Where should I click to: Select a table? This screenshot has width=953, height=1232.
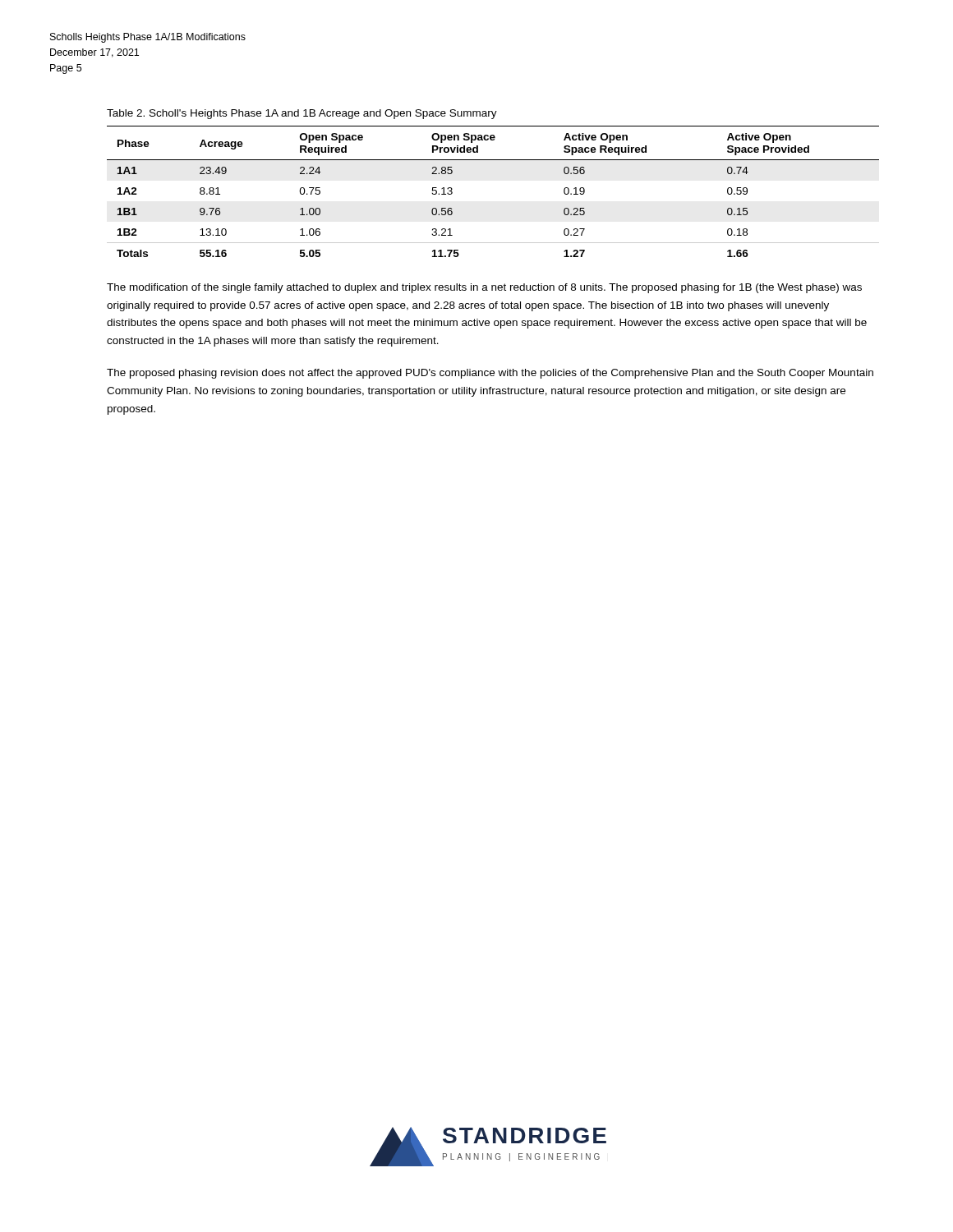tap(493, 195)
